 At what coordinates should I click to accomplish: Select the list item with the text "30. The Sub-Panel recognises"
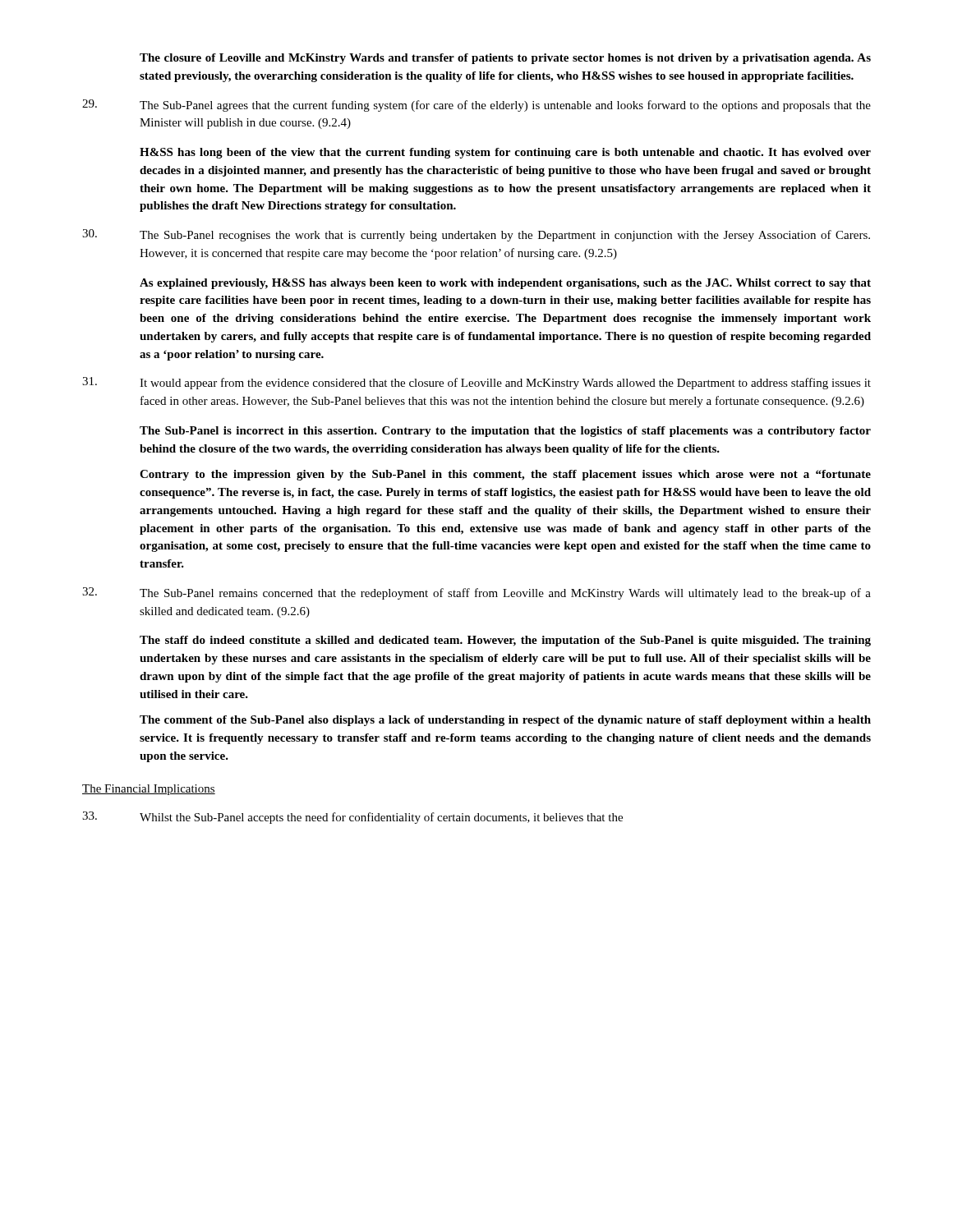click(476, 249)
